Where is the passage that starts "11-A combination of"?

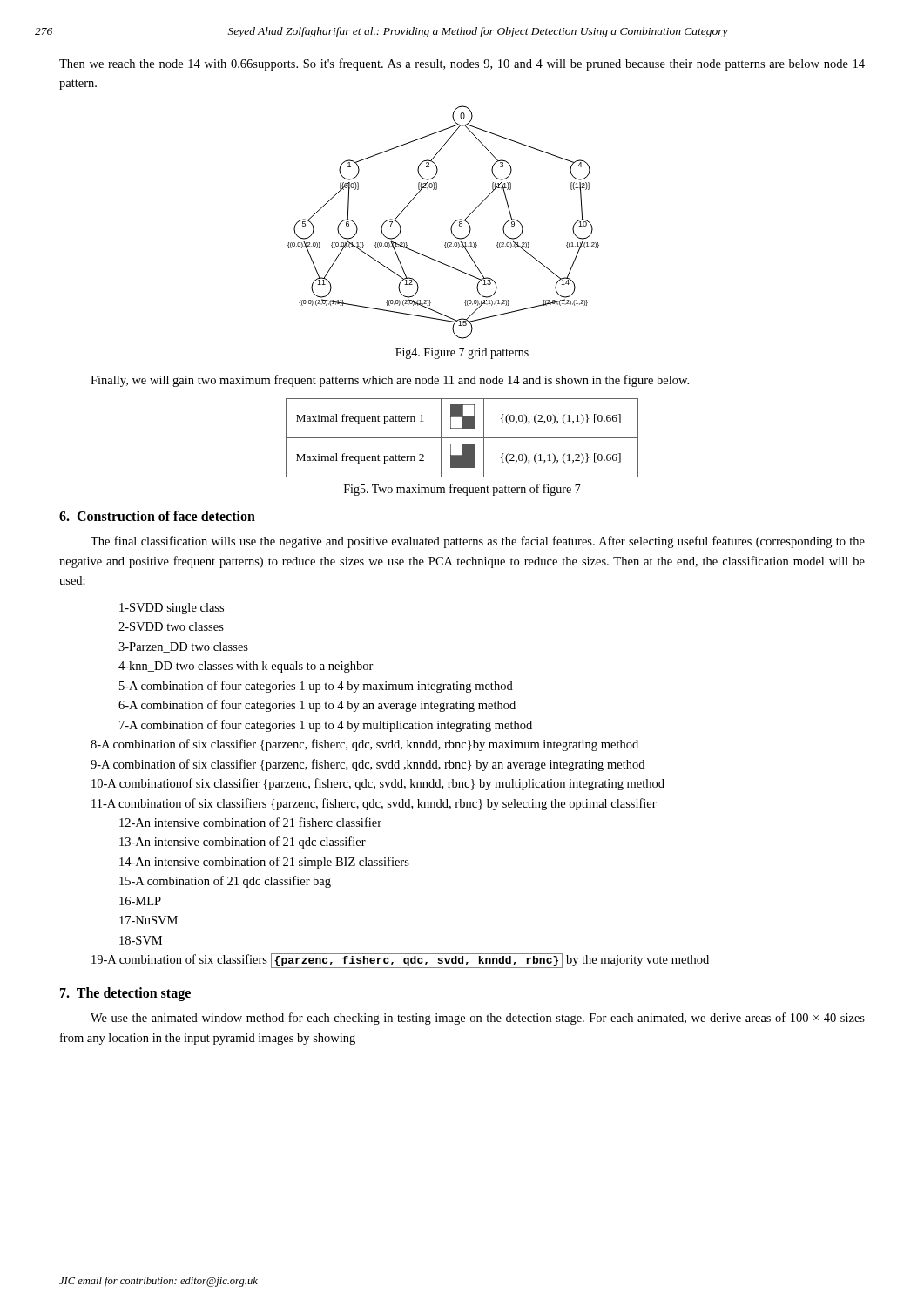(373, 803)
